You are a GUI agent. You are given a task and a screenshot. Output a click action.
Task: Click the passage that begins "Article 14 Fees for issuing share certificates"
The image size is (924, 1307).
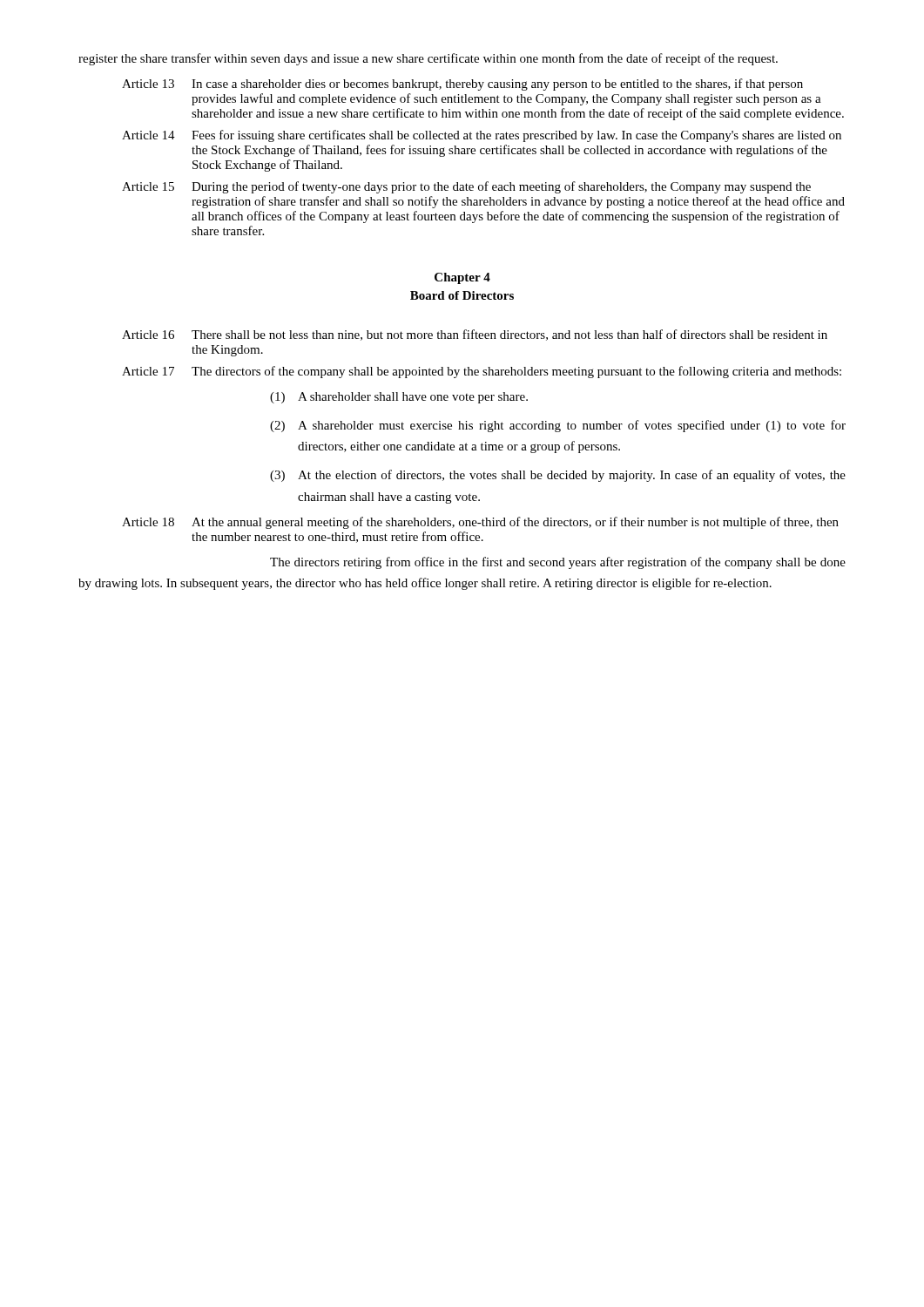click(462, 150)
